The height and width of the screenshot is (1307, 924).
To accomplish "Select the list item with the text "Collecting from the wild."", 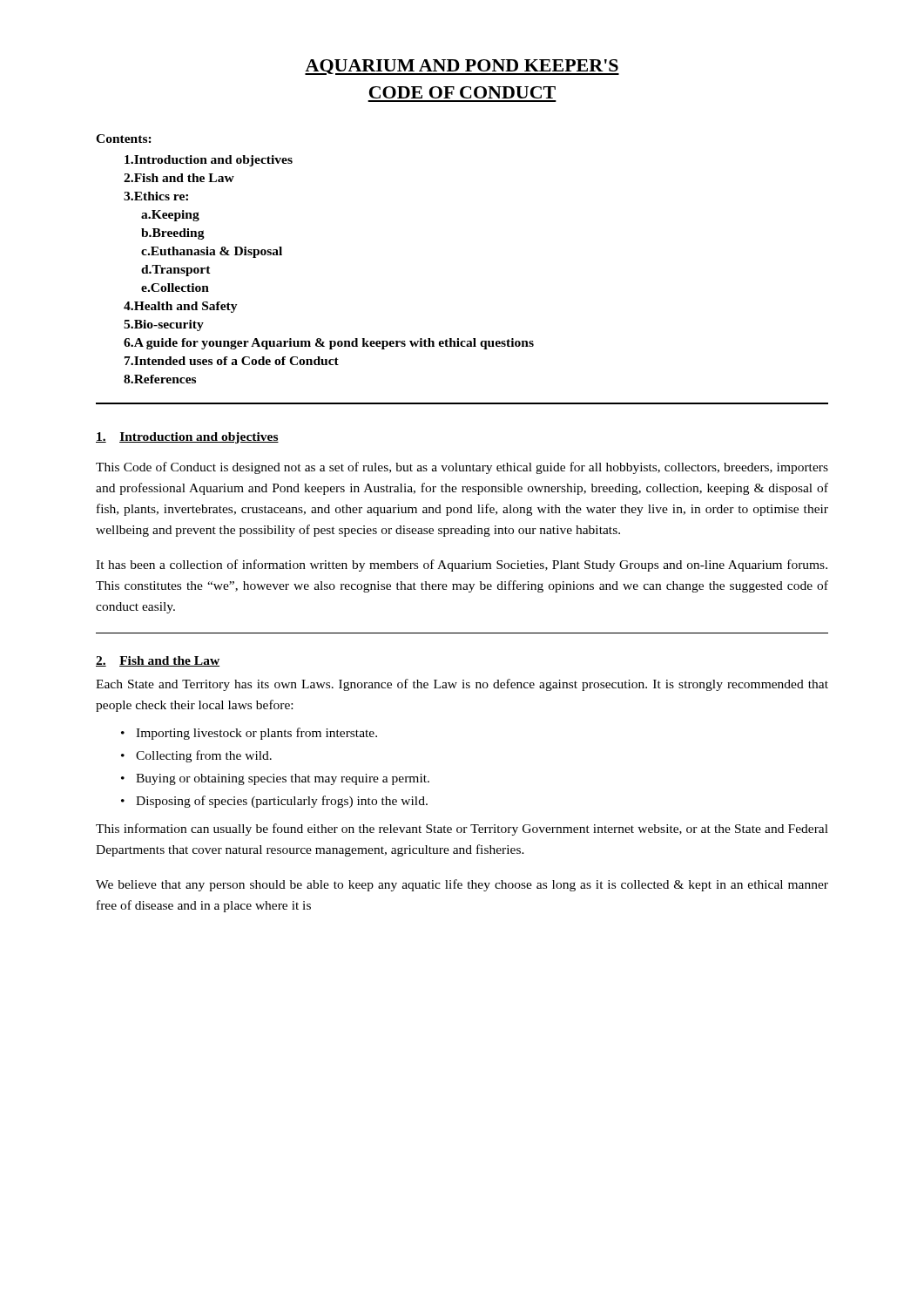I will click(x=196, y=756).
